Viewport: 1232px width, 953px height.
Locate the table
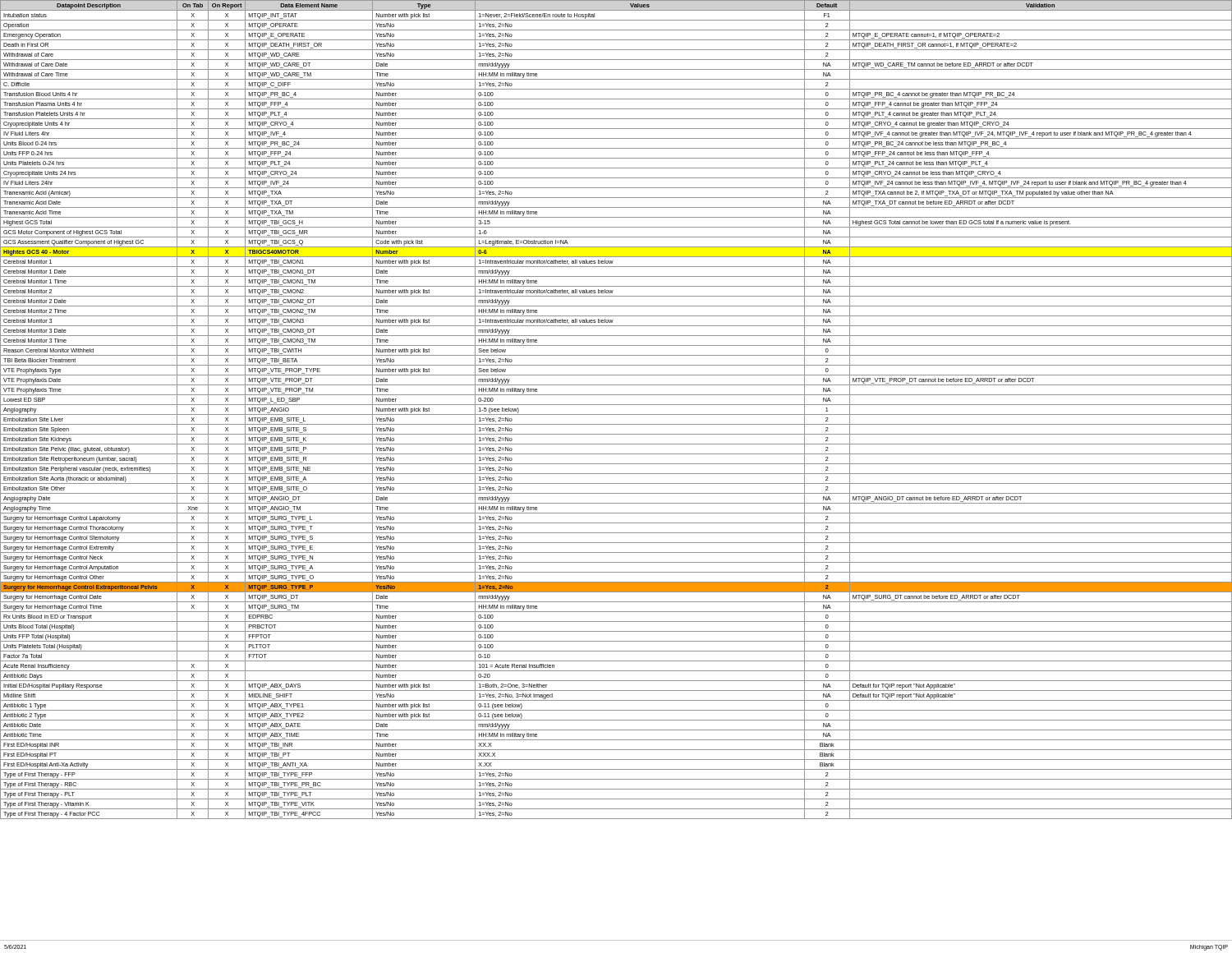click(616, 469)
